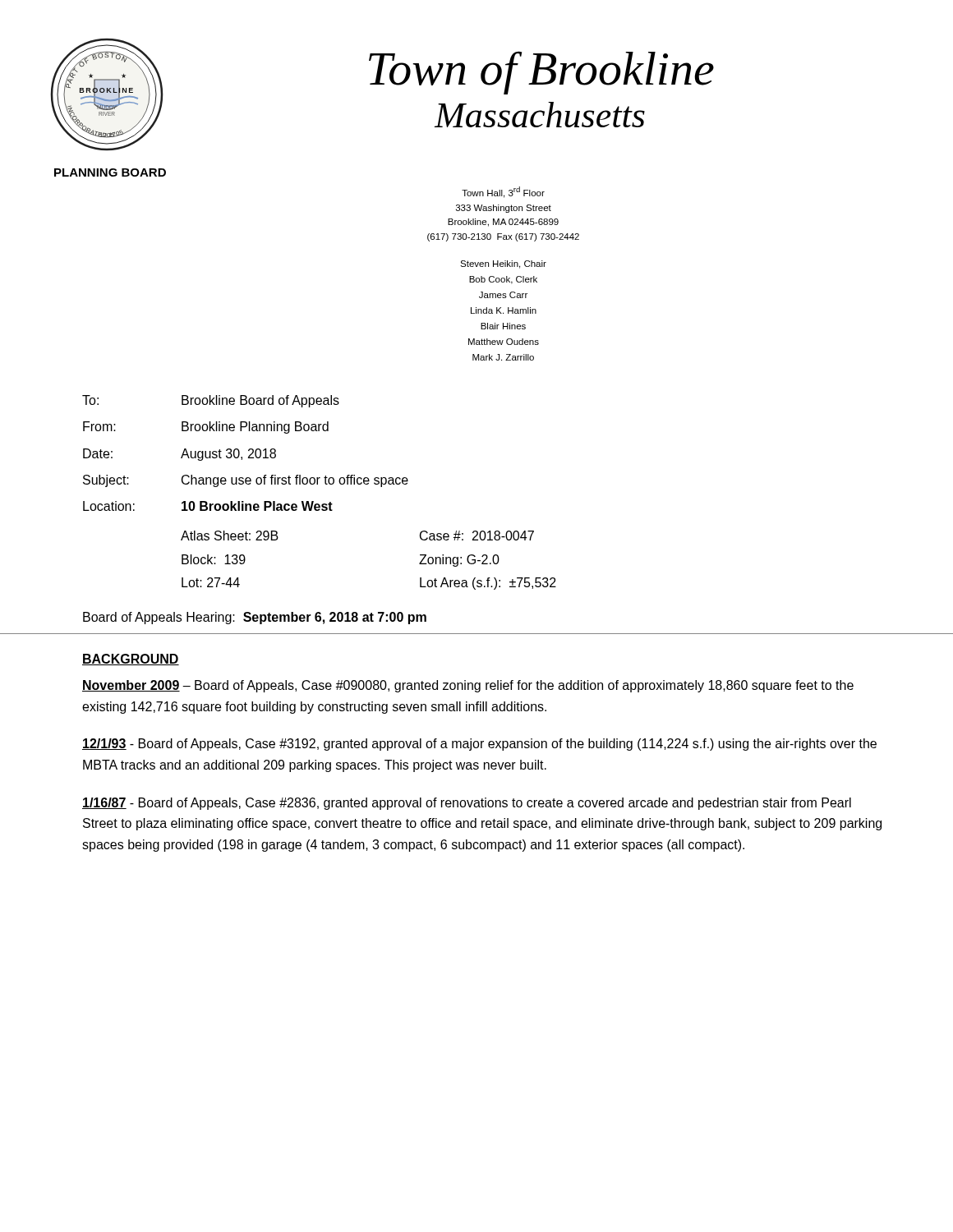Find the text block containing "Subject: Change use of first floor to"

pyautogui.click(x=246, y=481)
